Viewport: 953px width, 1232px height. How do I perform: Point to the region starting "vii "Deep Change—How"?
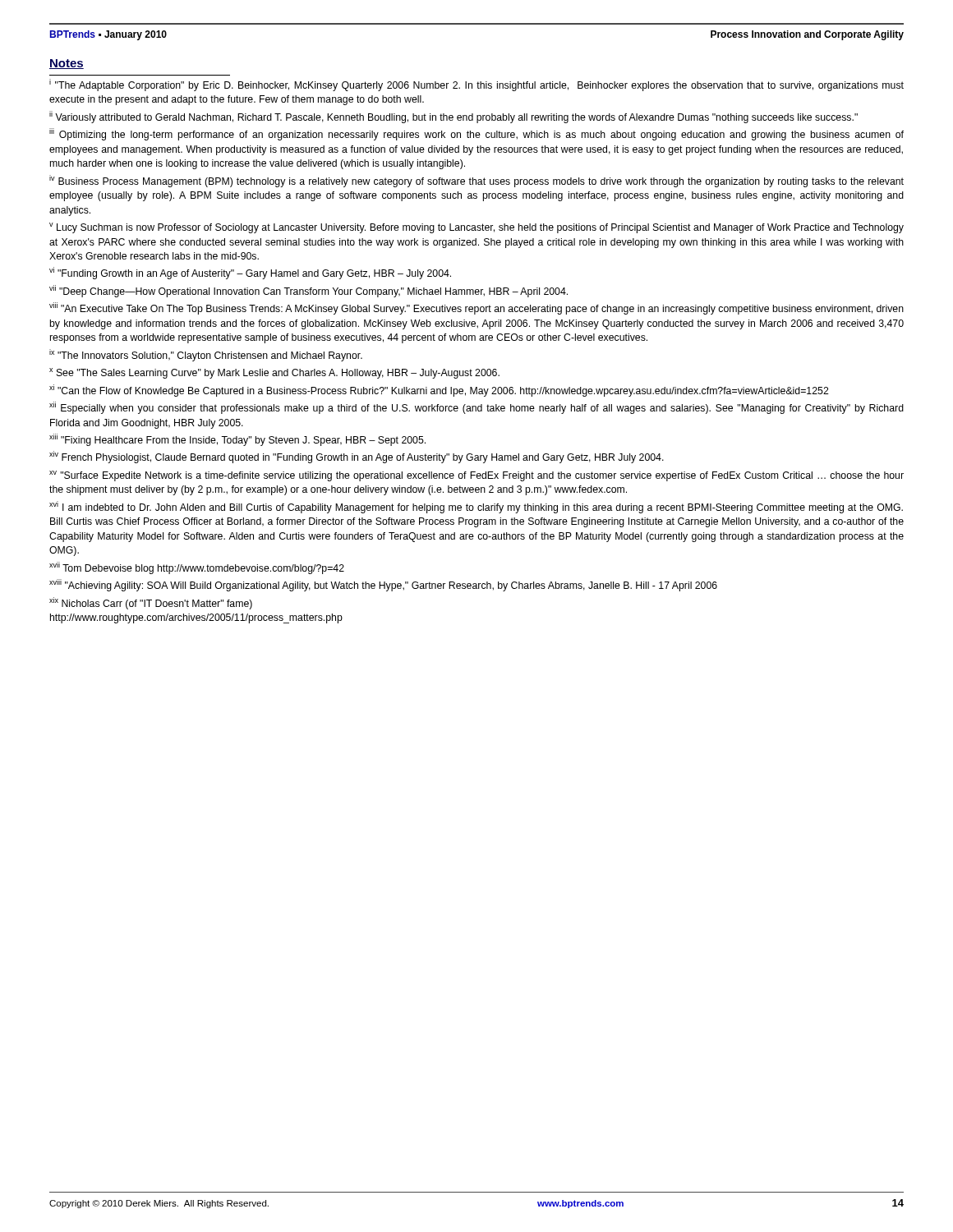tap(309, 291)
